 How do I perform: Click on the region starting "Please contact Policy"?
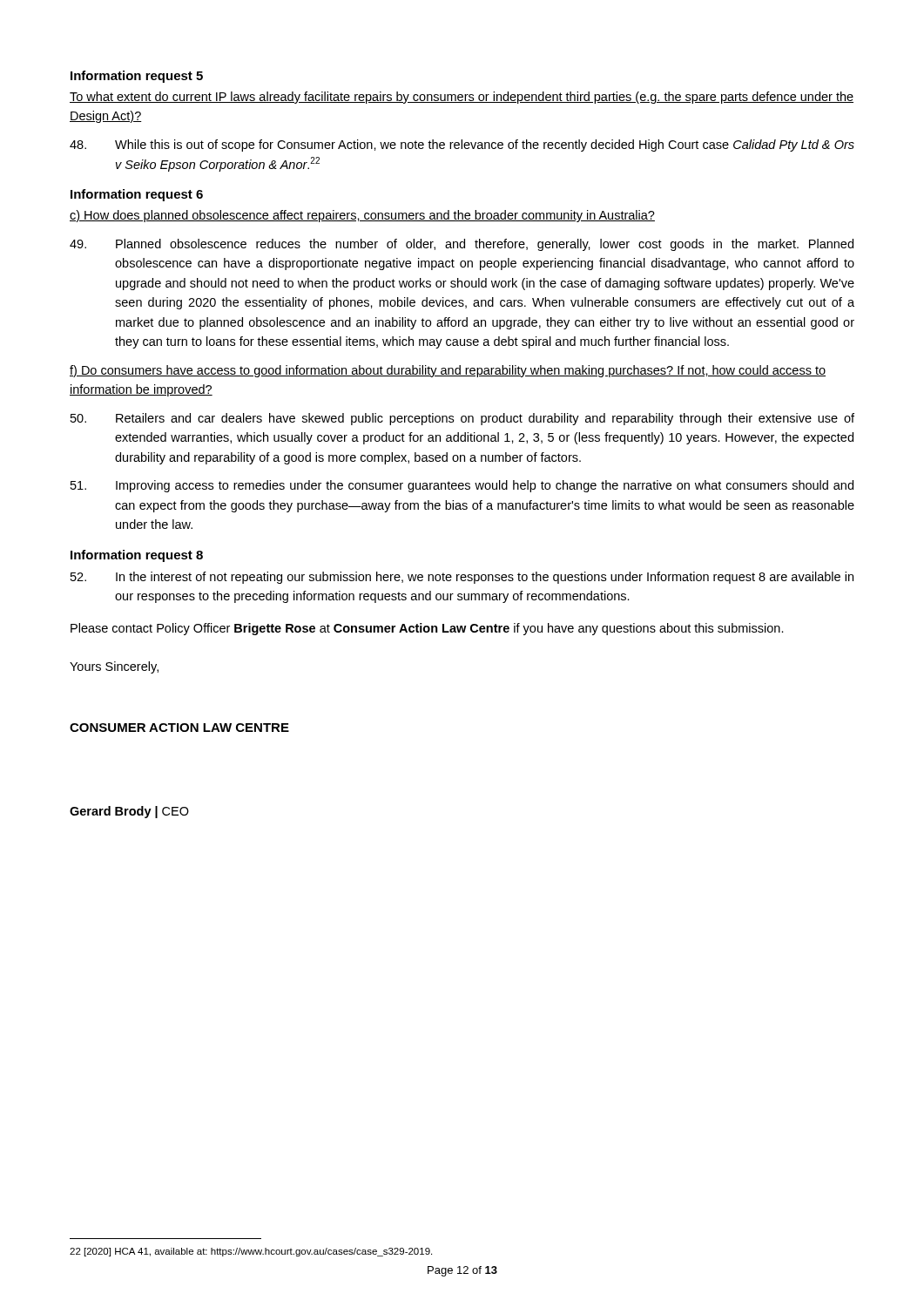(x=427, y=628)
